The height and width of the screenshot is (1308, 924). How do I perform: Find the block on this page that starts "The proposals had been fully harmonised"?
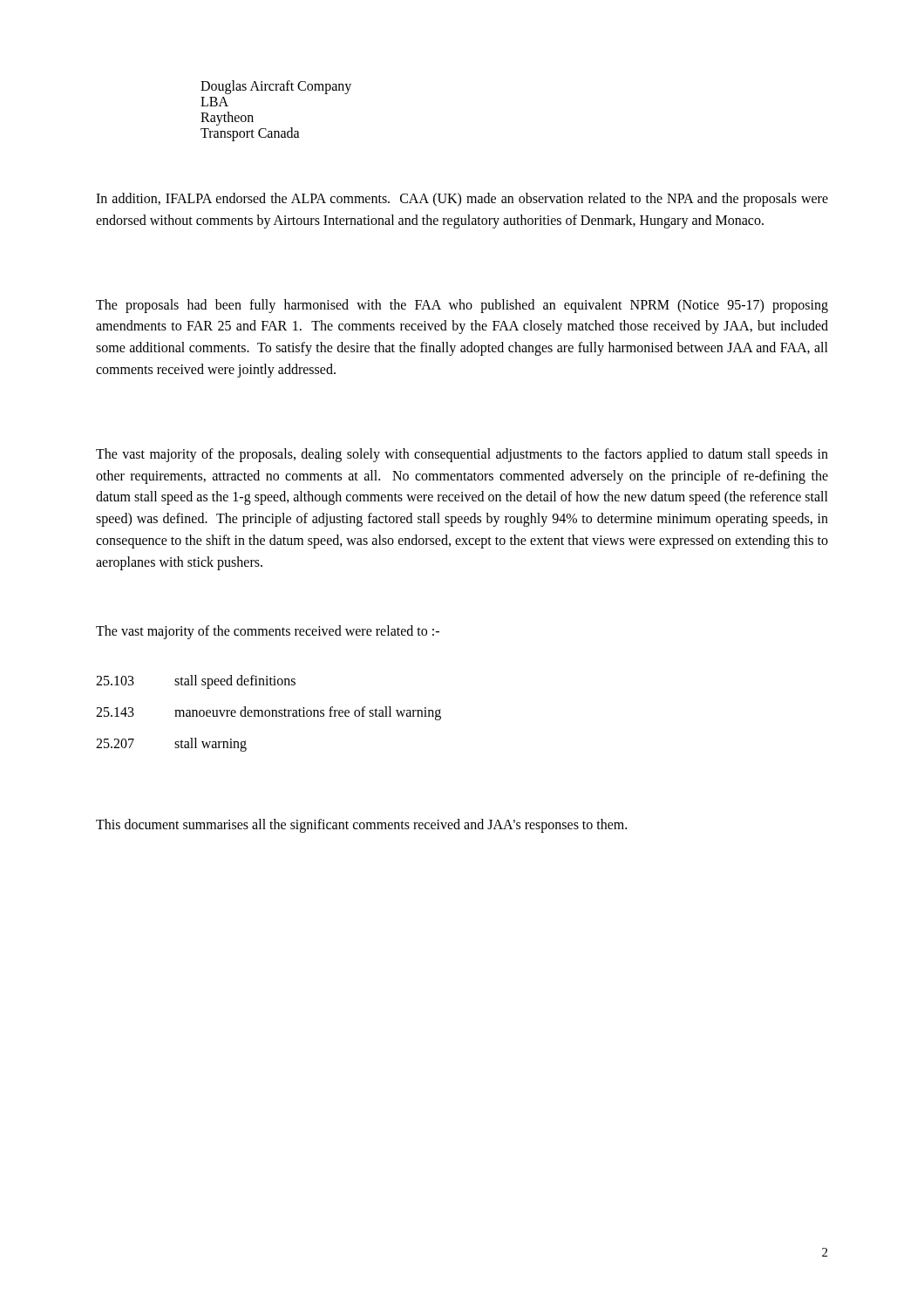(x=462, y=337)
